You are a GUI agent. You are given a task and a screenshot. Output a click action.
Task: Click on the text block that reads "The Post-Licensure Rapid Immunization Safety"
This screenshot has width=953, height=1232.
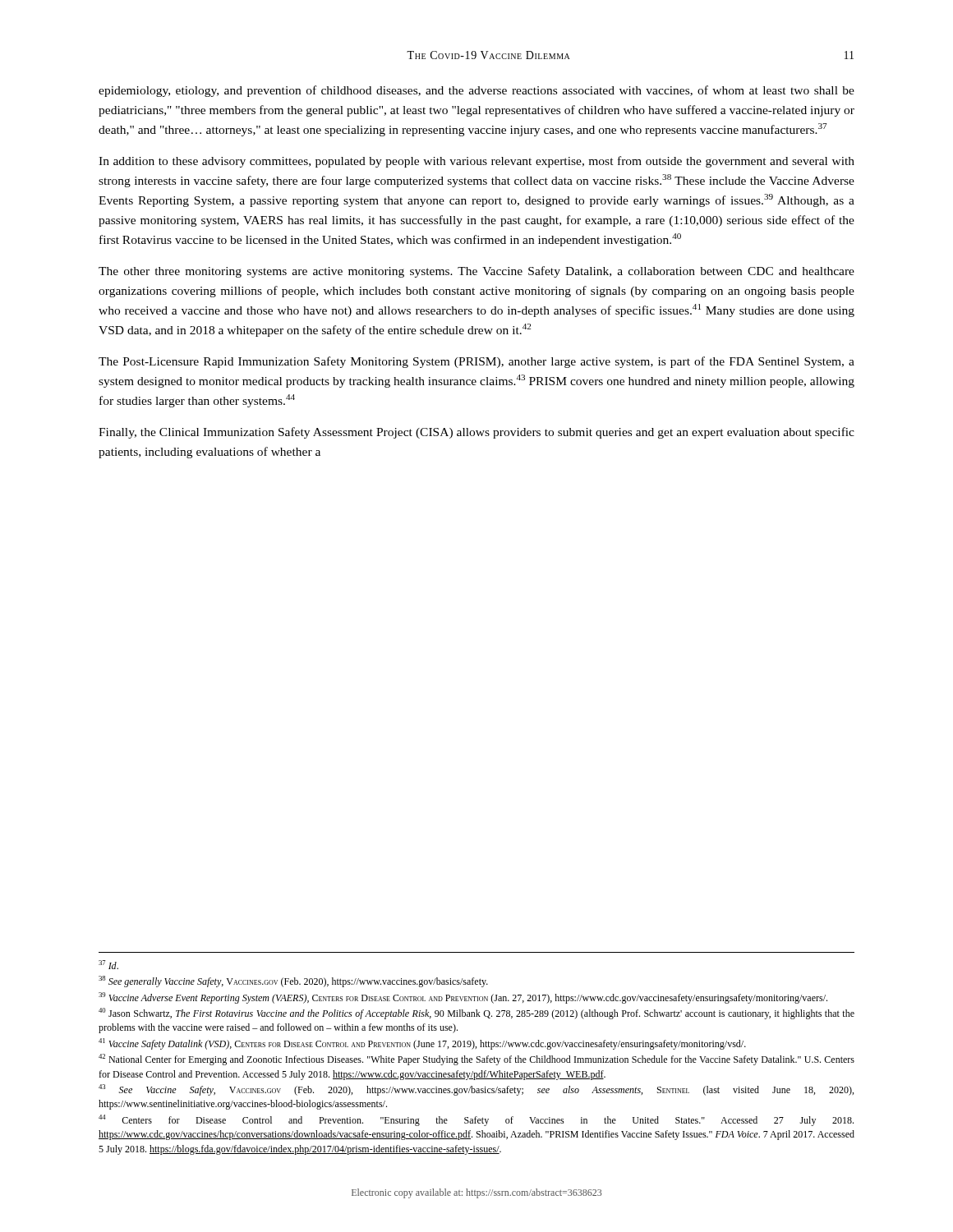point(476,381)
